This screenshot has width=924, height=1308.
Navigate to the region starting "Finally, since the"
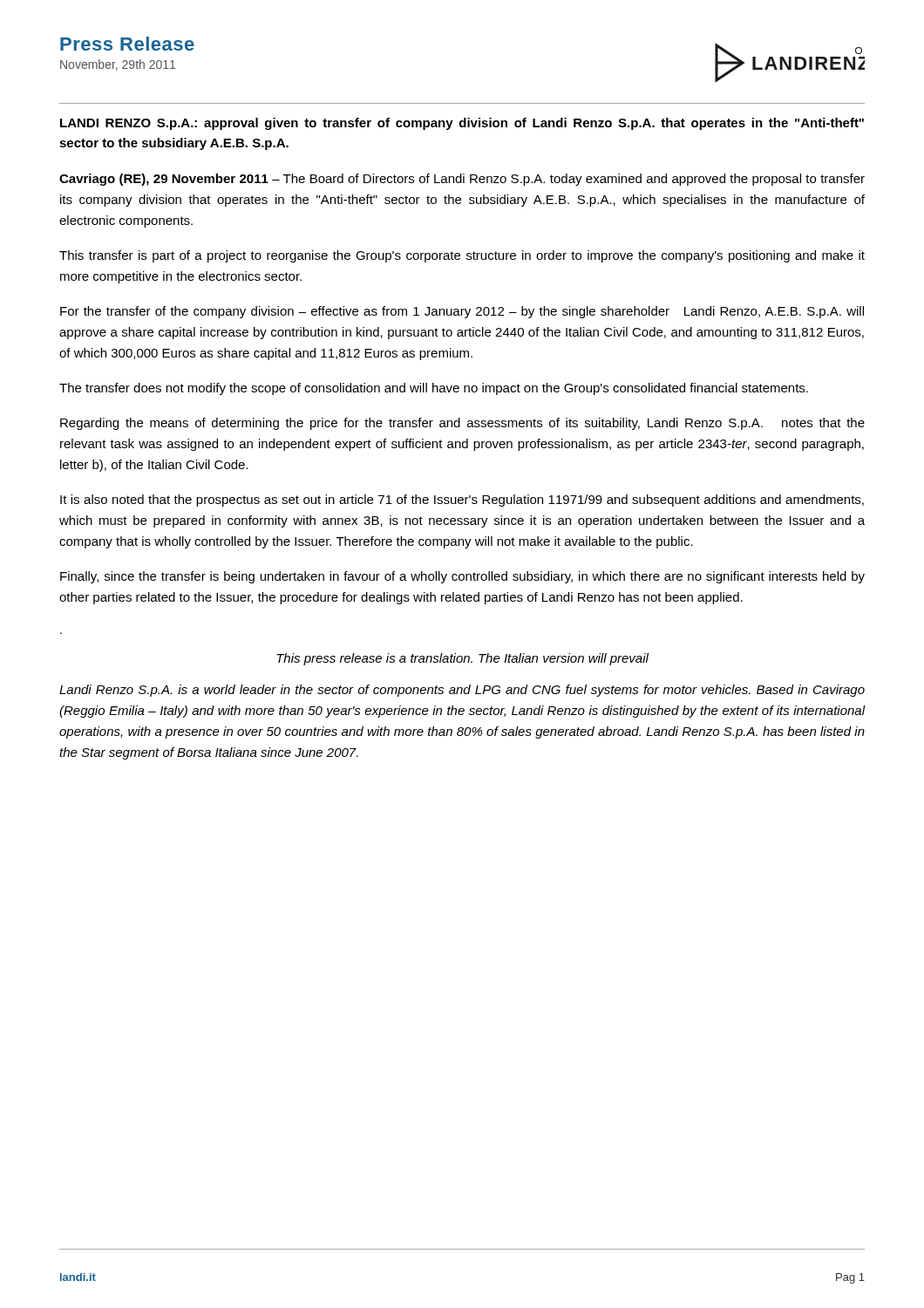pos(462,586)
